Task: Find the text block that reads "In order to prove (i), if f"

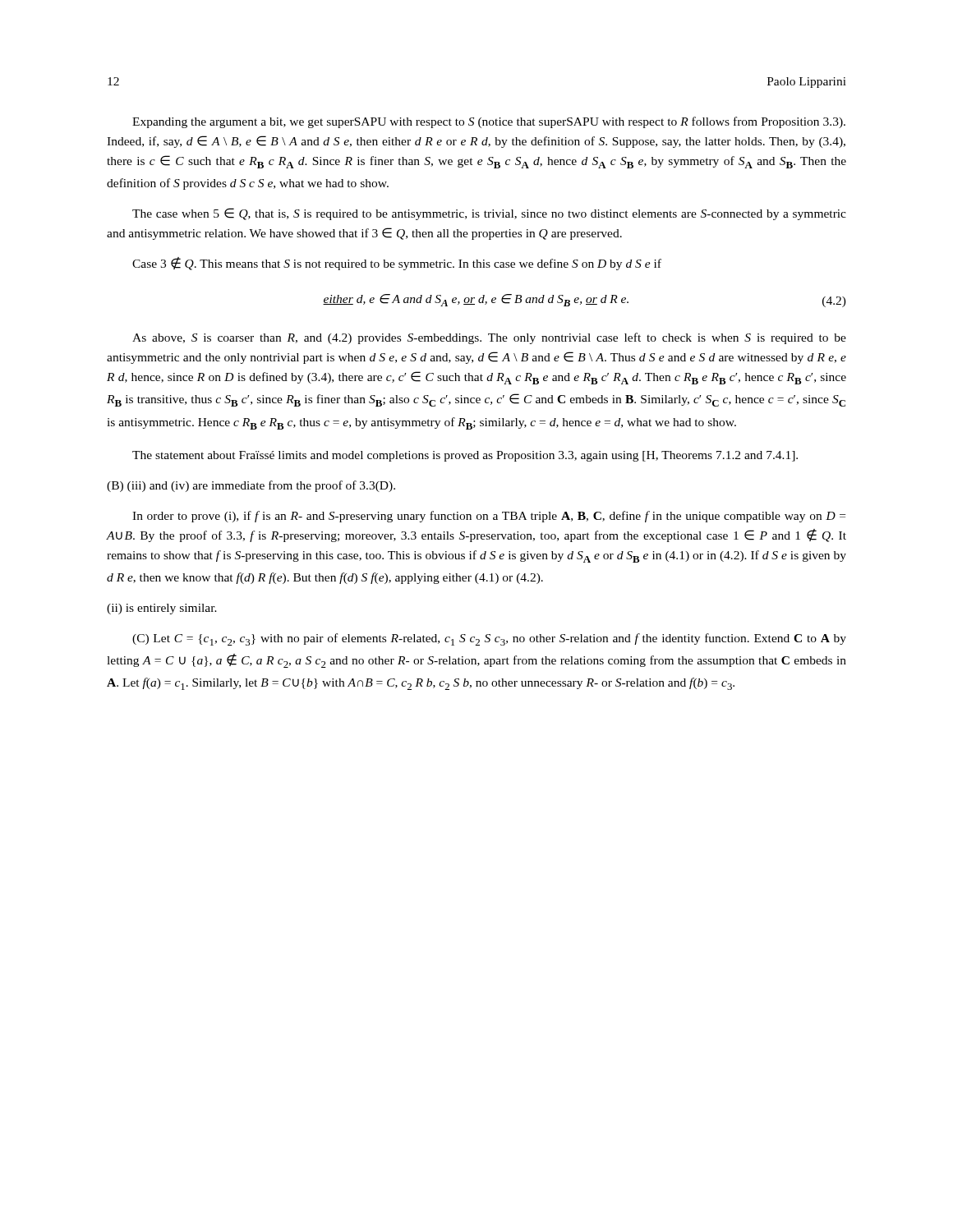Action: click(476, 546)
